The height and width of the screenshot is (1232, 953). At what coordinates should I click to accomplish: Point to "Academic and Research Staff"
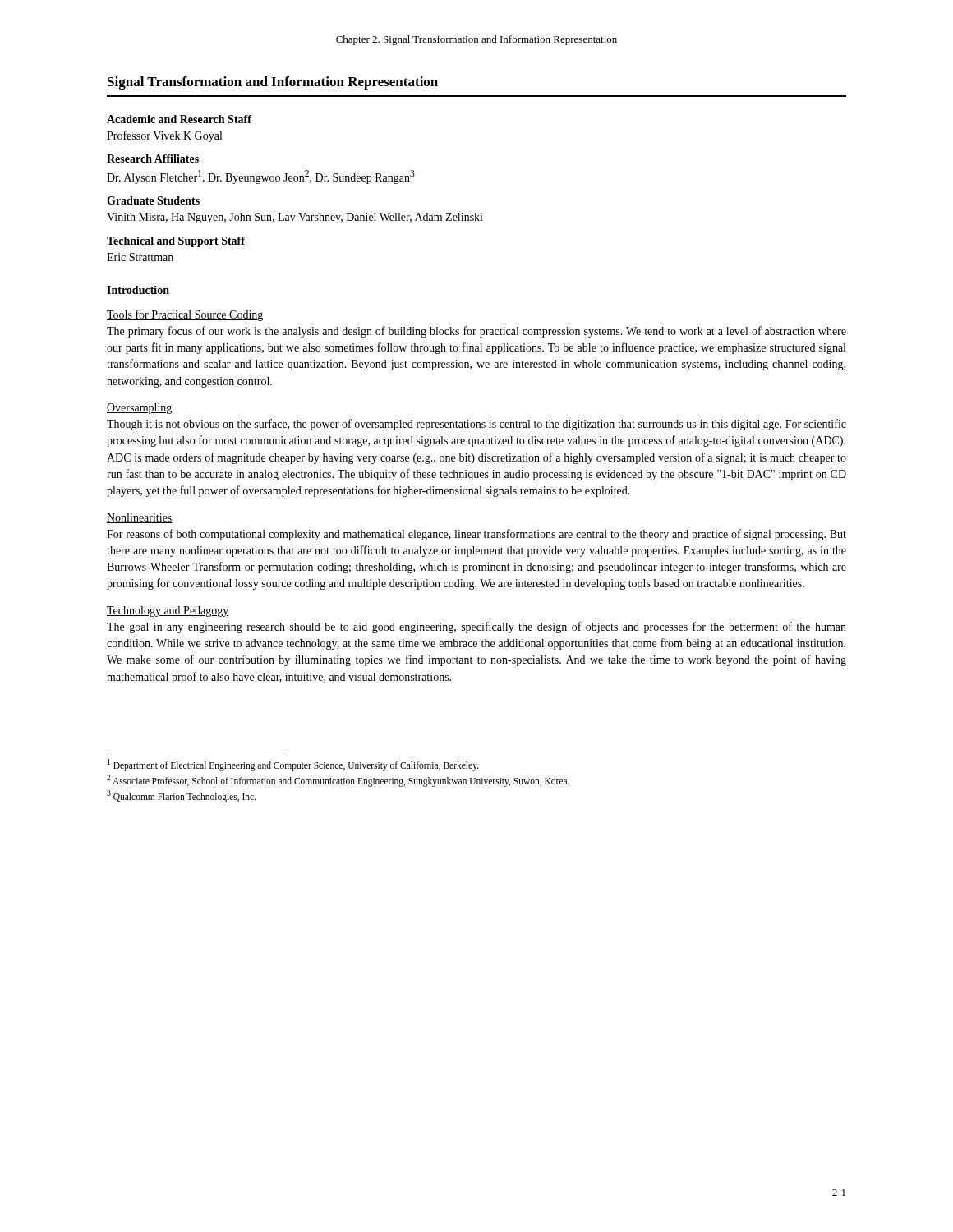point(179,120)
